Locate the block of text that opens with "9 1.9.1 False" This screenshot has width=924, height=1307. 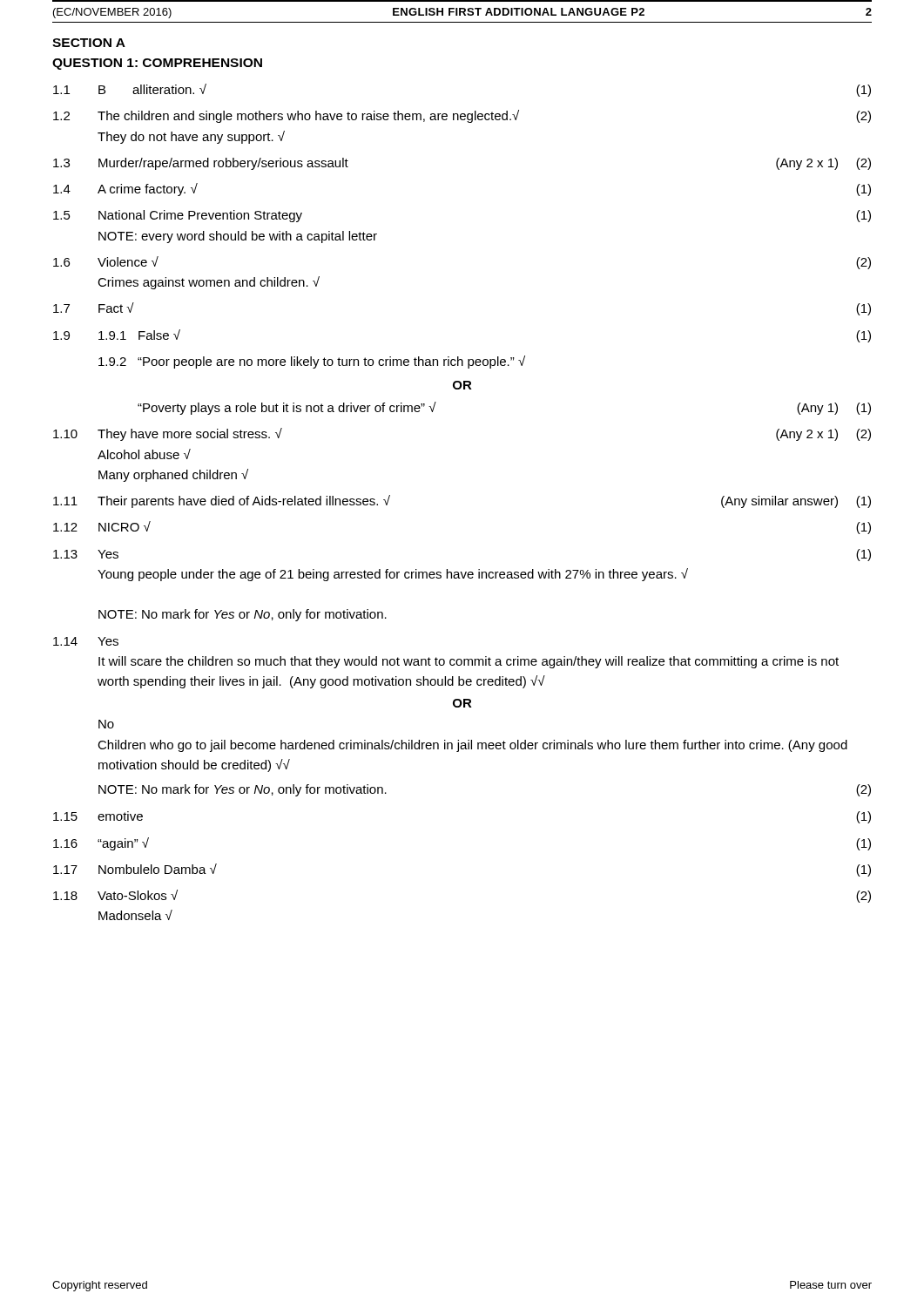pos(142,336)
